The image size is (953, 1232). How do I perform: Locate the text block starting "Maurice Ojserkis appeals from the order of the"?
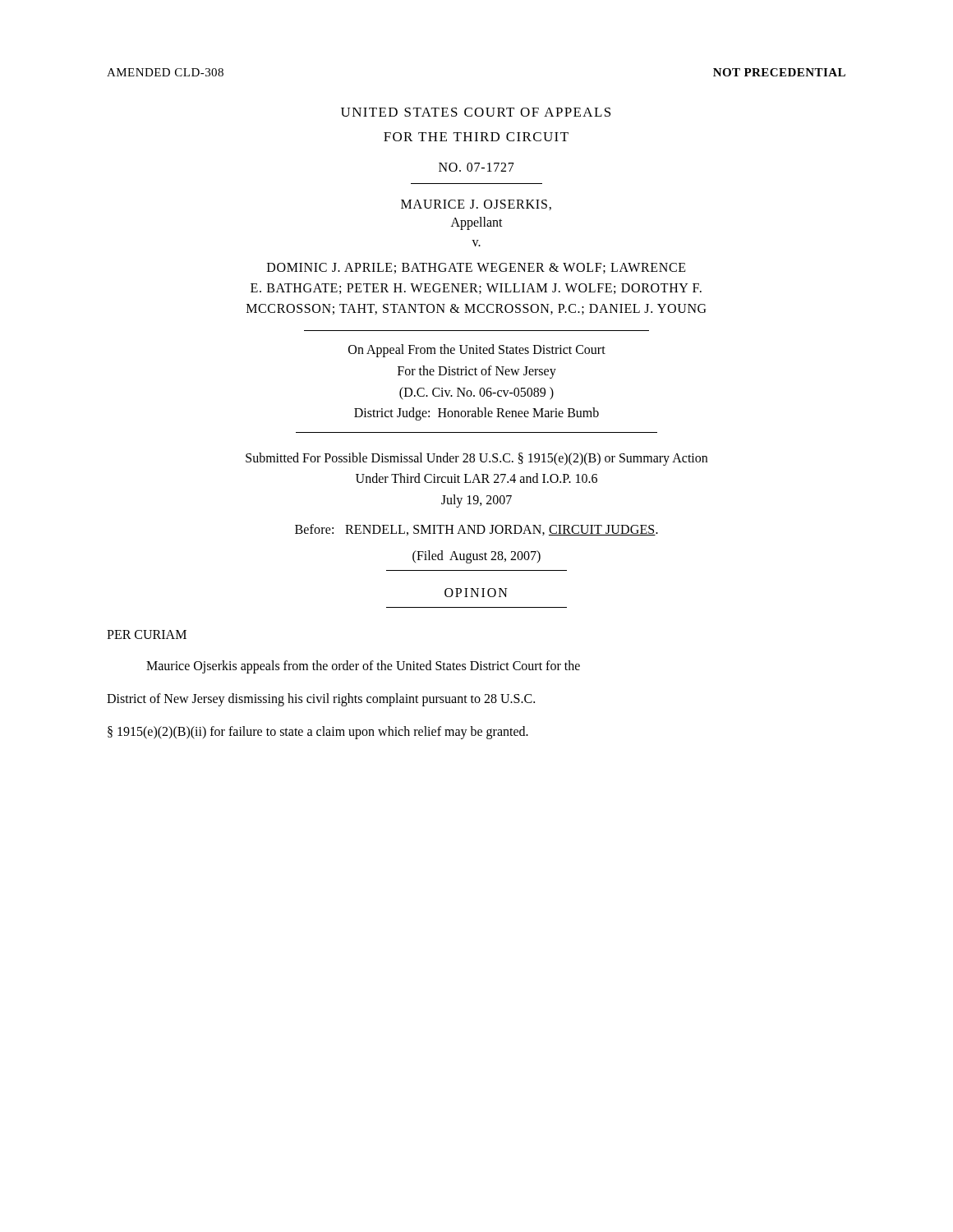coord(363,665)
